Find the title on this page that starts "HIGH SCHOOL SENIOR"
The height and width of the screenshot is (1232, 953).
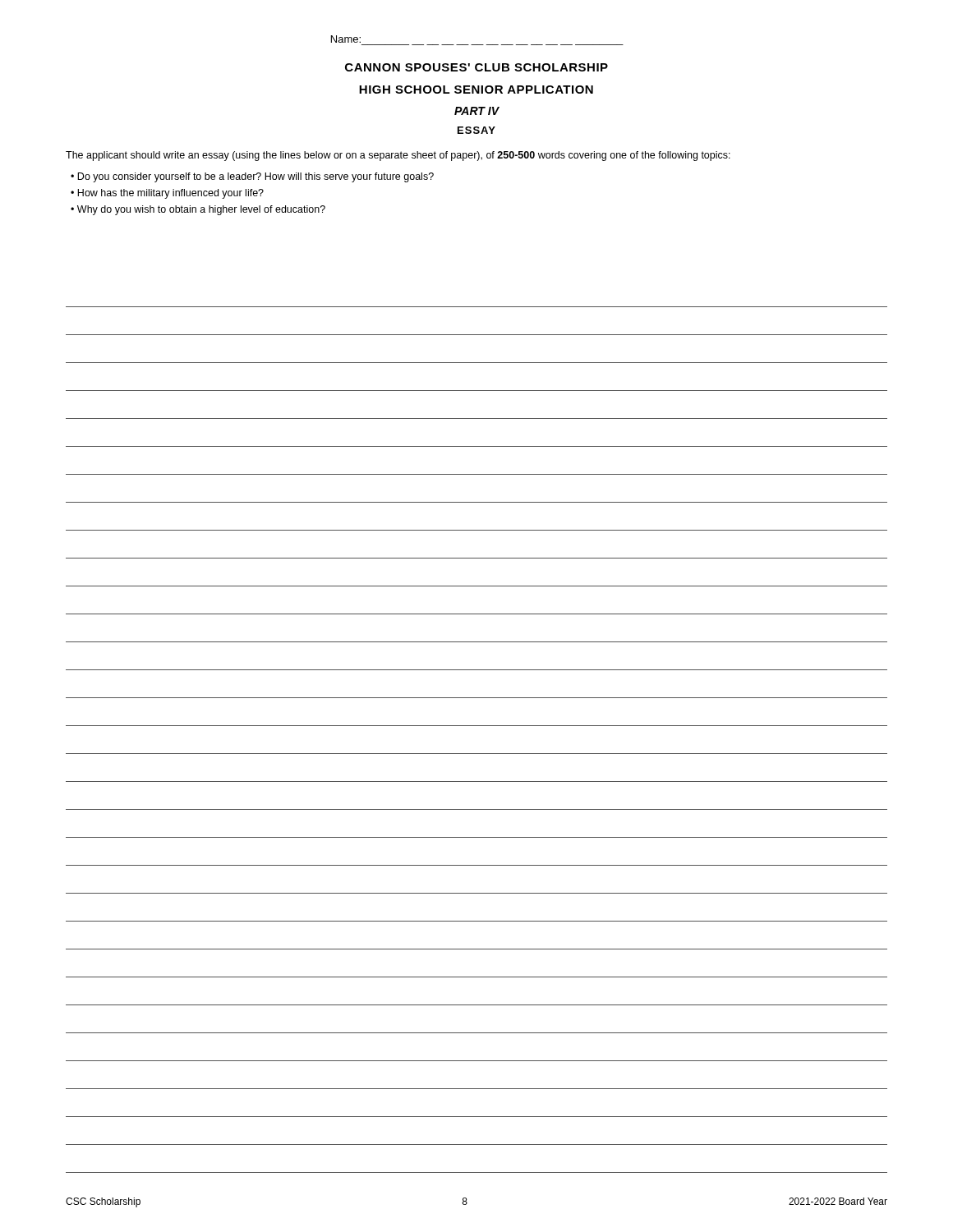[476, 89]
